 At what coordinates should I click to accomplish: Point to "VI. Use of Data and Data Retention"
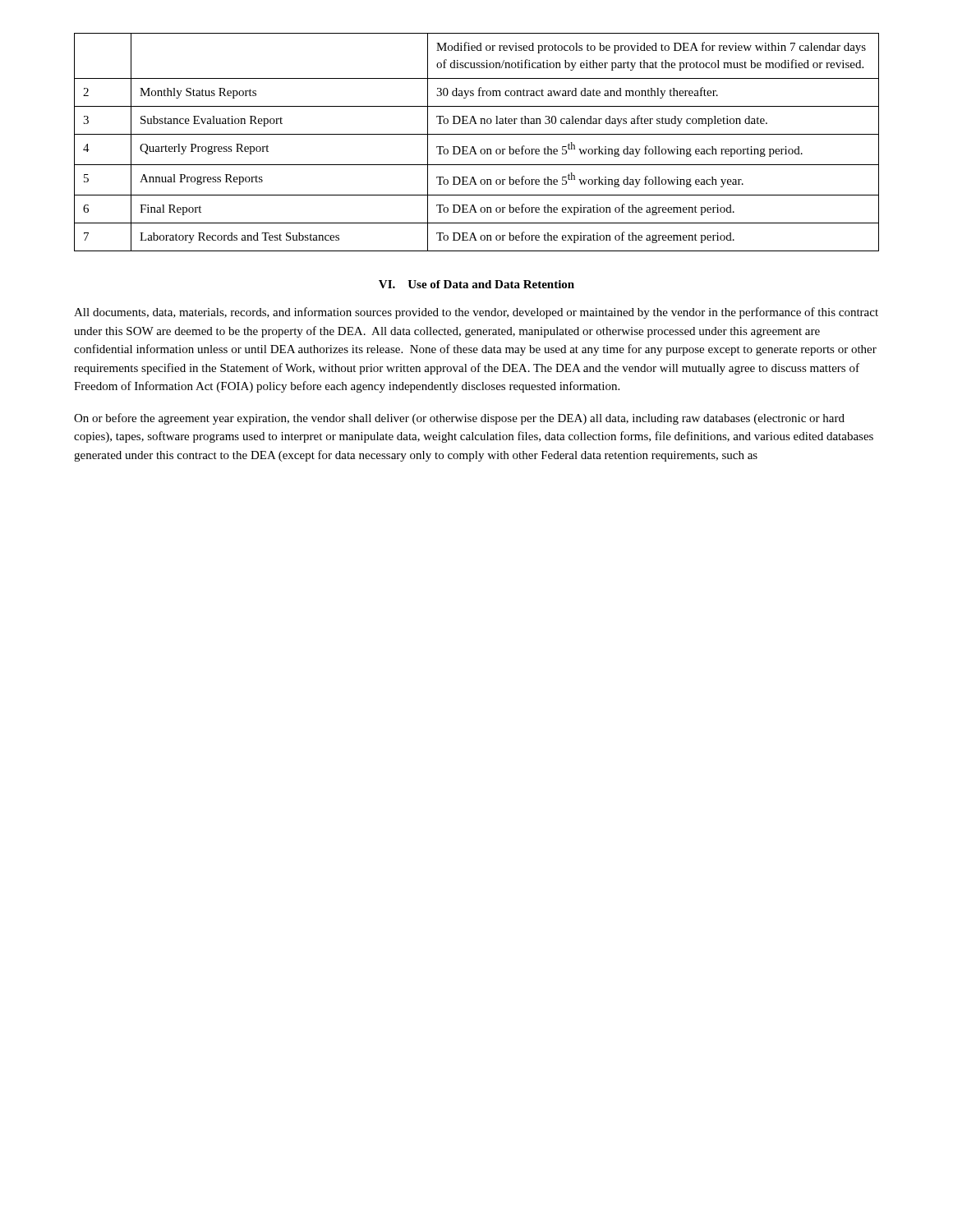(x=476, y=284)
